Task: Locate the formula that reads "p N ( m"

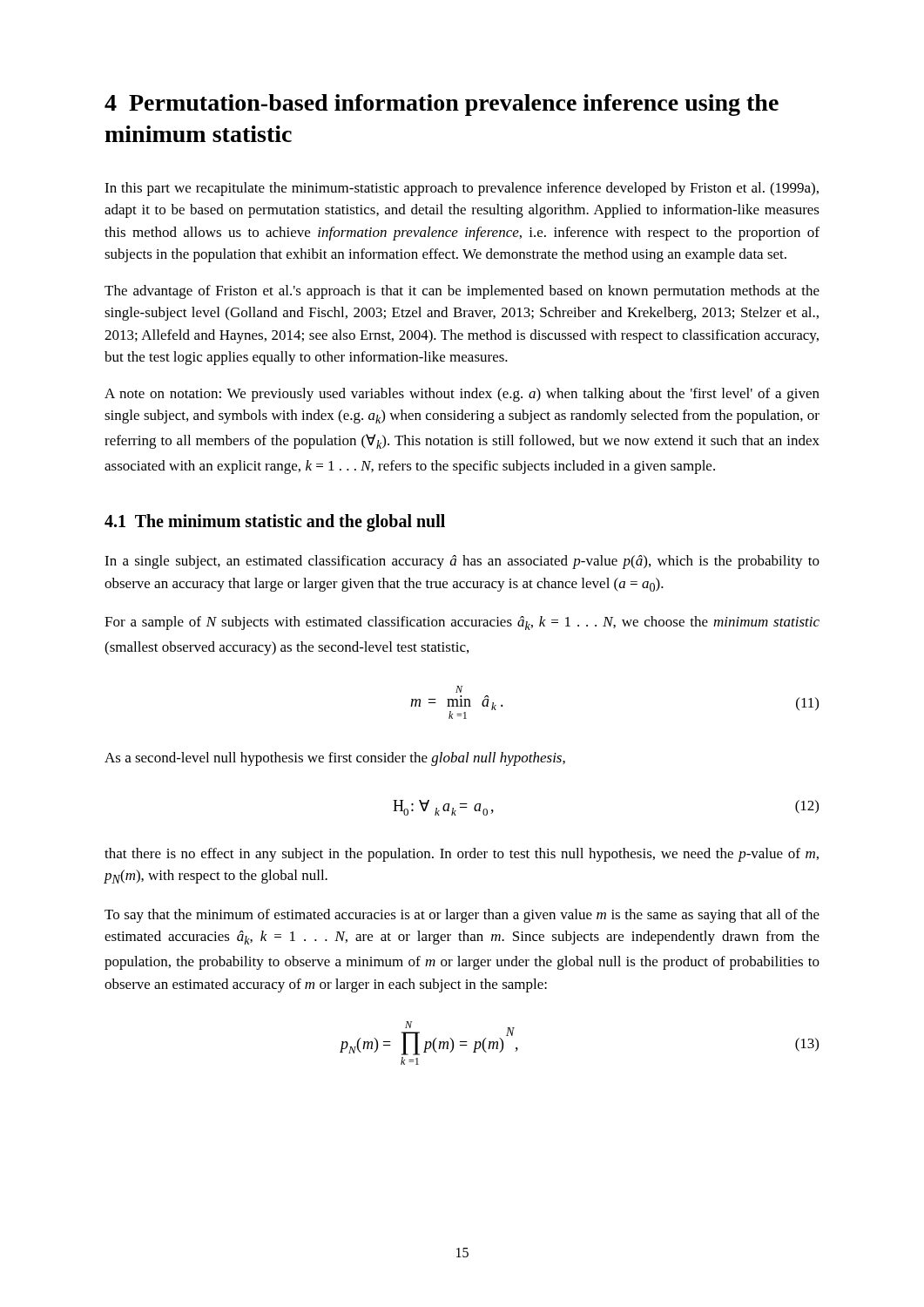Action: [x=436, y=1038]
